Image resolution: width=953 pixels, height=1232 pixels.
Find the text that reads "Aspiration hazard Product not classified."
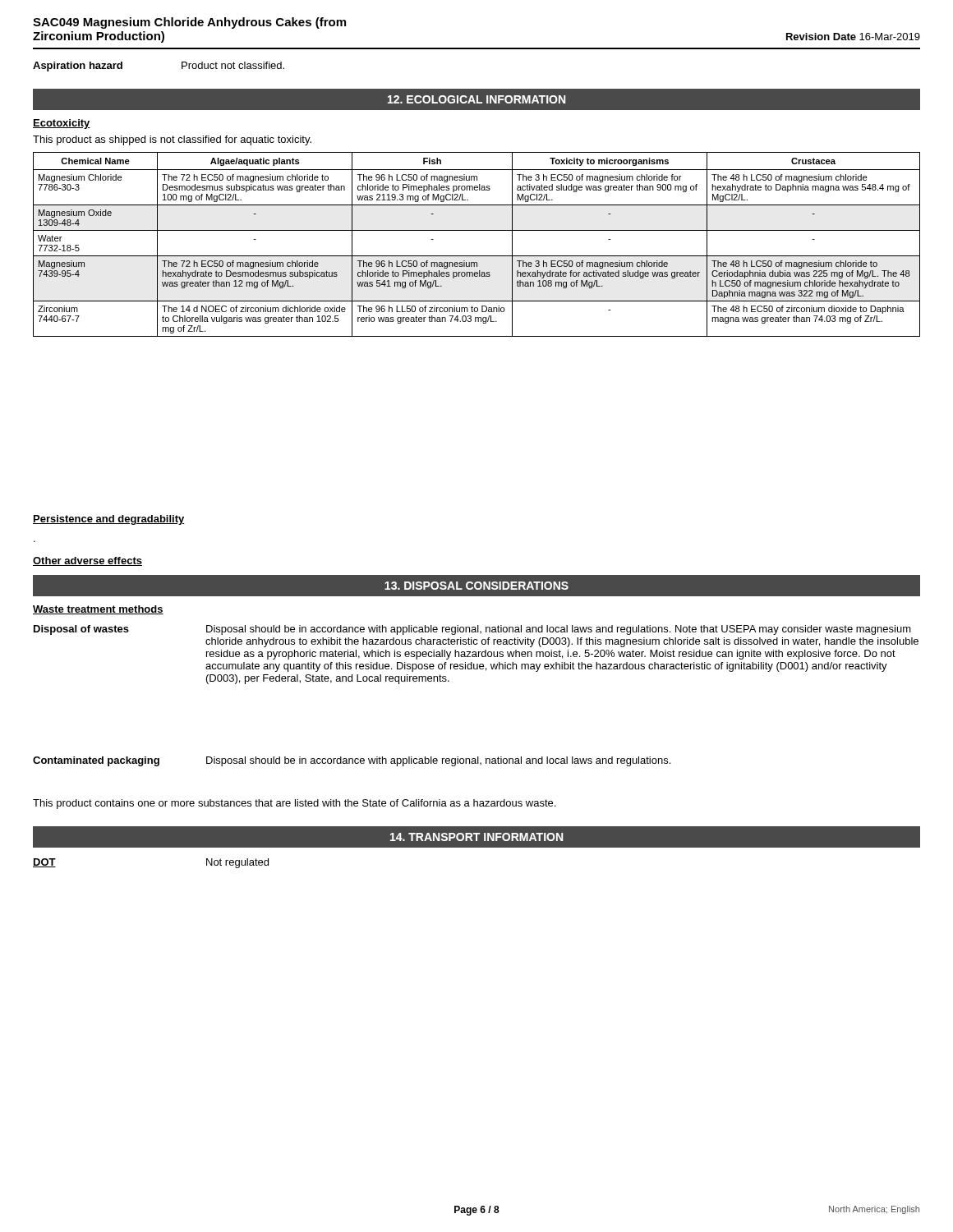pyautogui.click(x=76, y=68)
